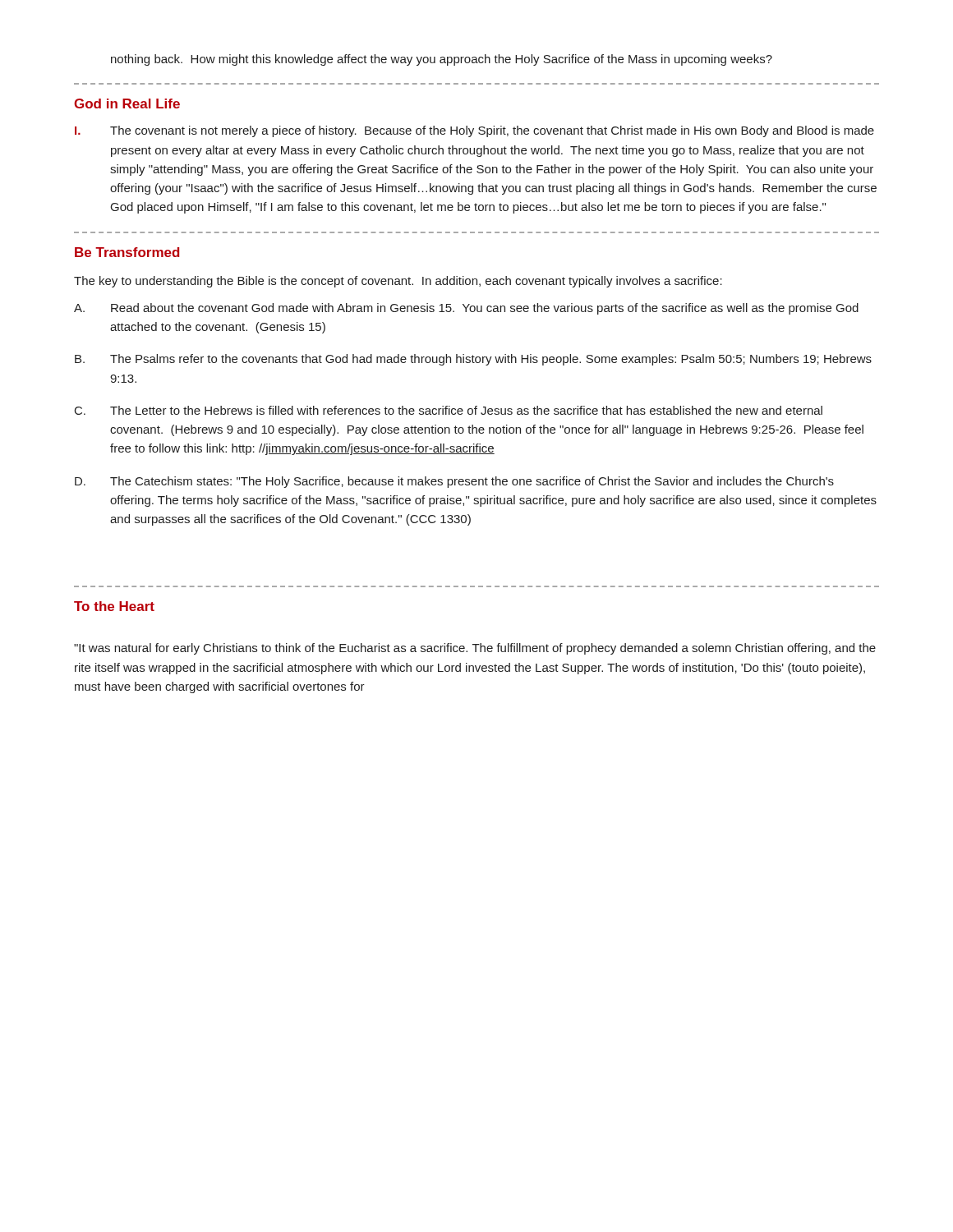Click on the text starting "A. Read about the covenant God made"

point(476,317)
